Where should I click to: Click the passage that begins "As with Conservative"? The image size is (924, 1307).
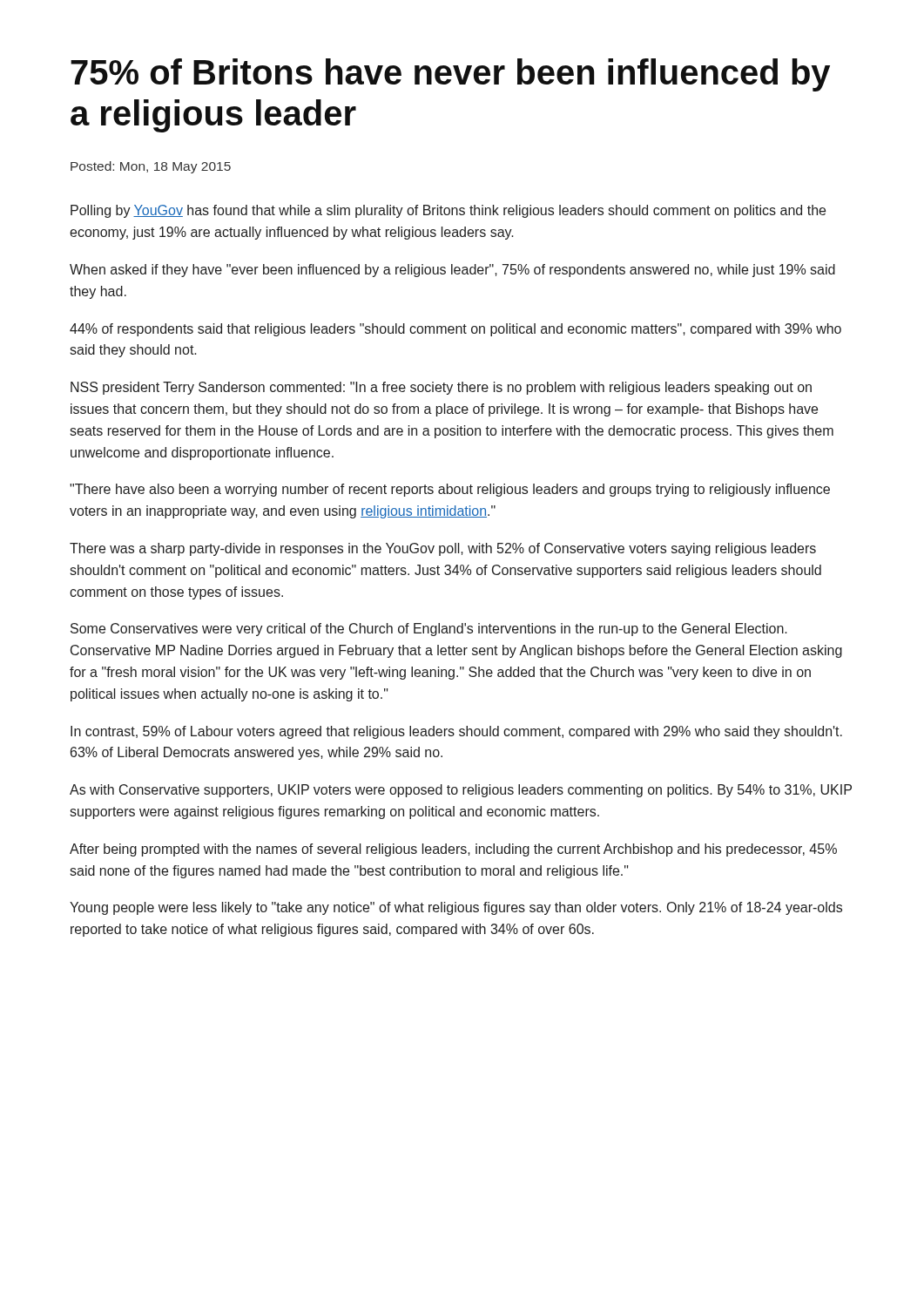[461, 801]
